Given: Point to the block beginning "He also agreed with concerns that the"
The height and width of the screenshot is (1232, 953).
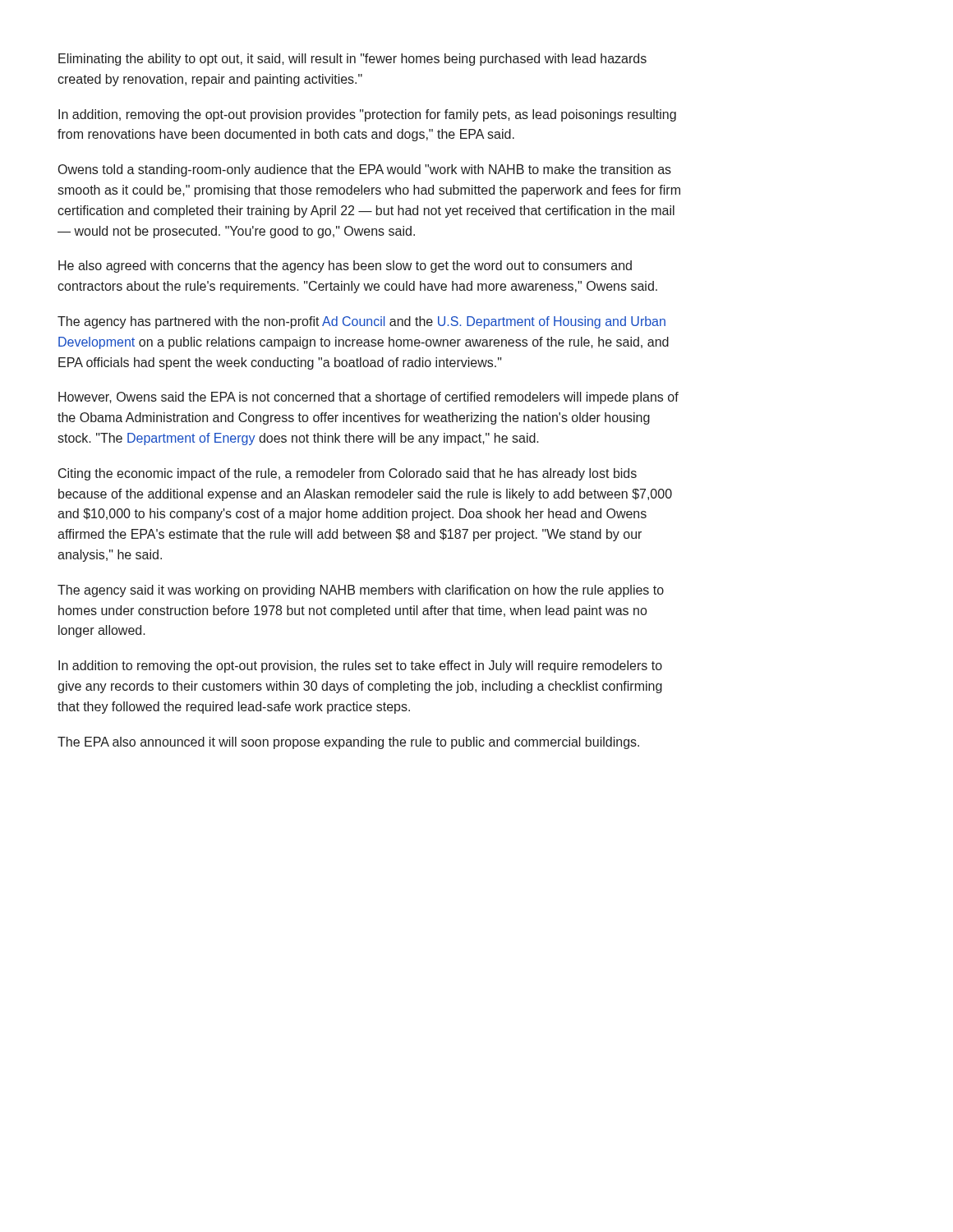Looking at the screenshot, I should pos(358,276).
